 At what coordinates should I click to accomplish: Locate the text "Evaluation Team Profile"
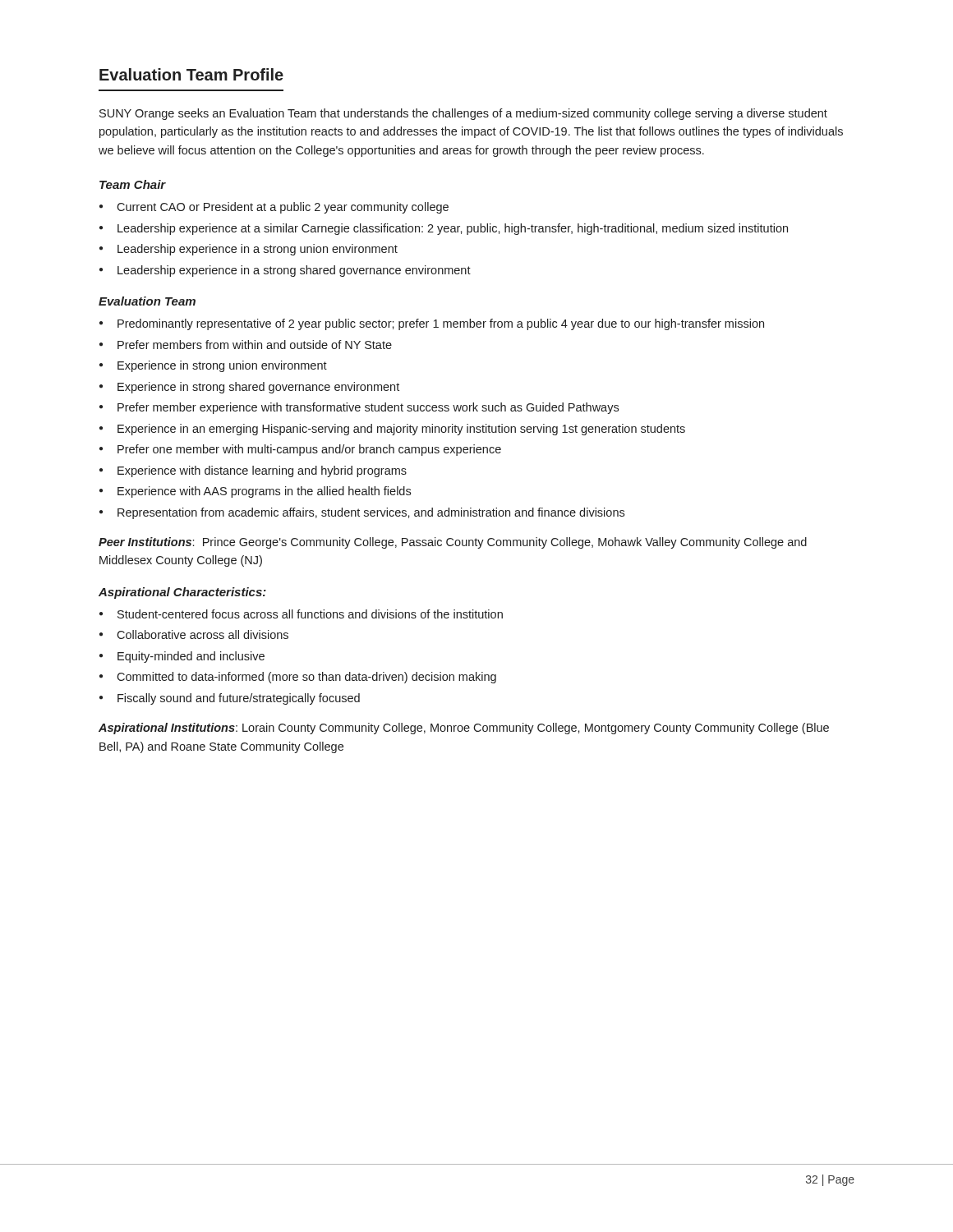tap(191, 78)
